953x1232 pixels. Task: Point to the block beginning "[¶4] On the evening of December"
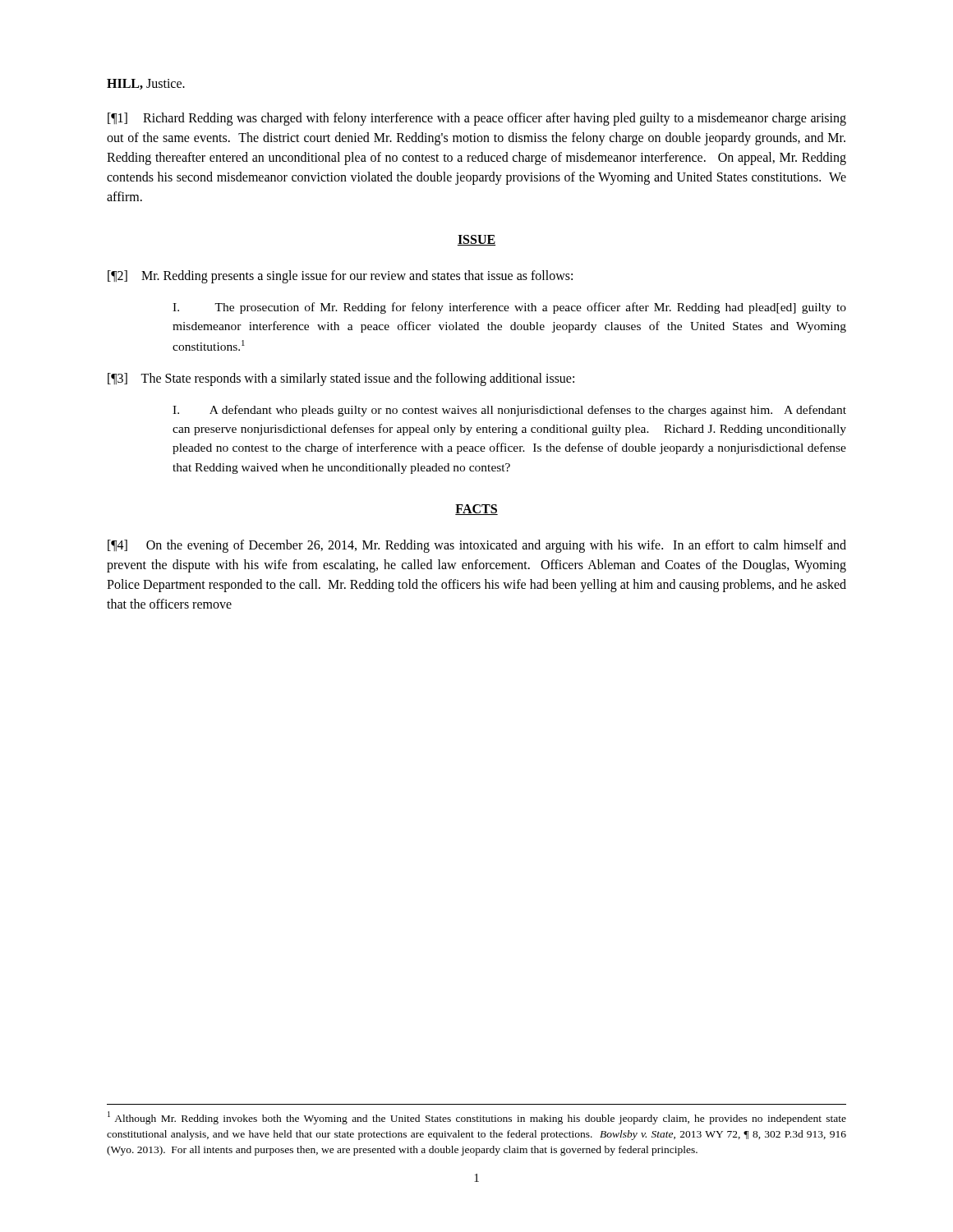476,574
